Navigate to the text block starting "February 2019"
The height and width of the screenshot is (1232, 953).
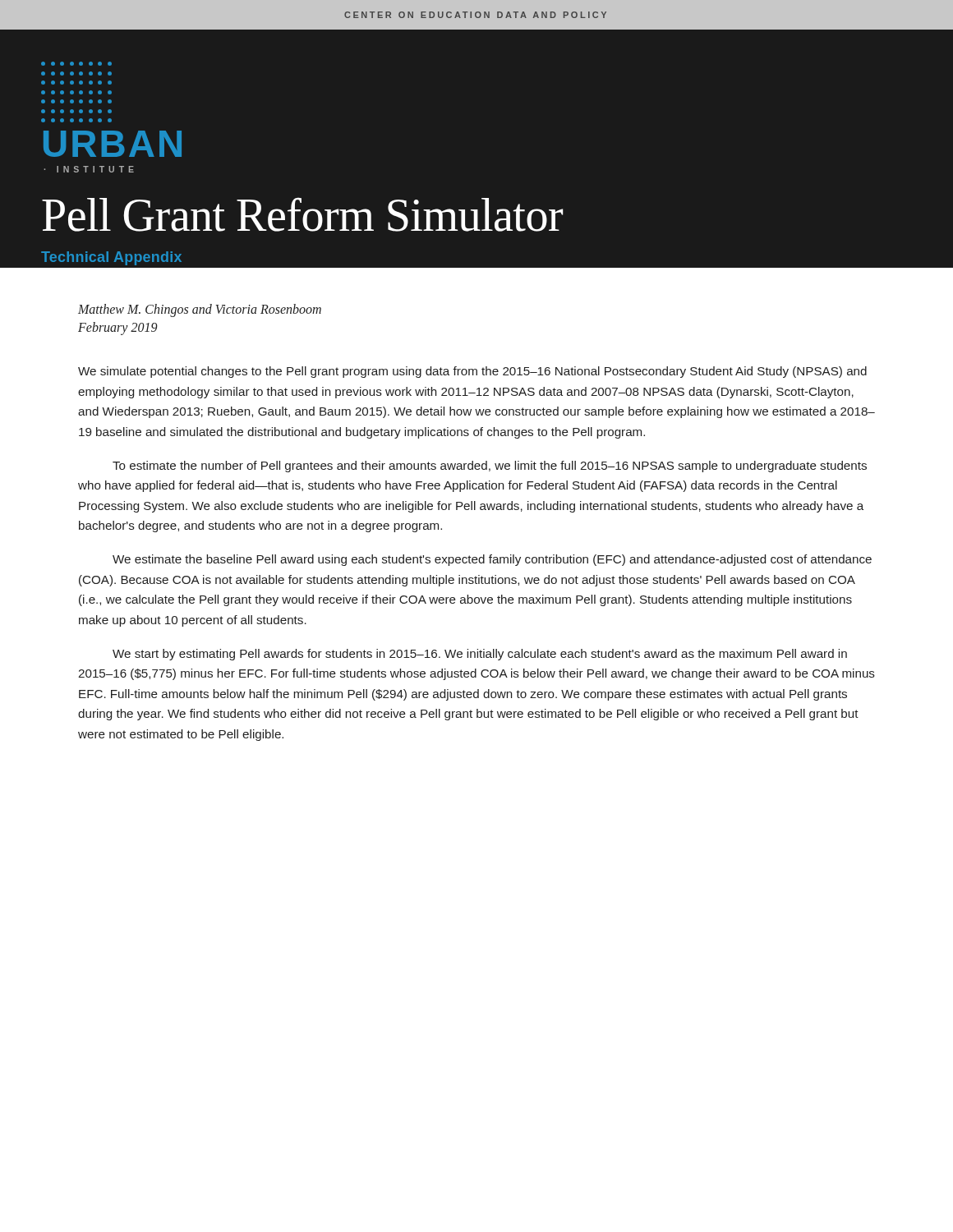coord(118,327)
